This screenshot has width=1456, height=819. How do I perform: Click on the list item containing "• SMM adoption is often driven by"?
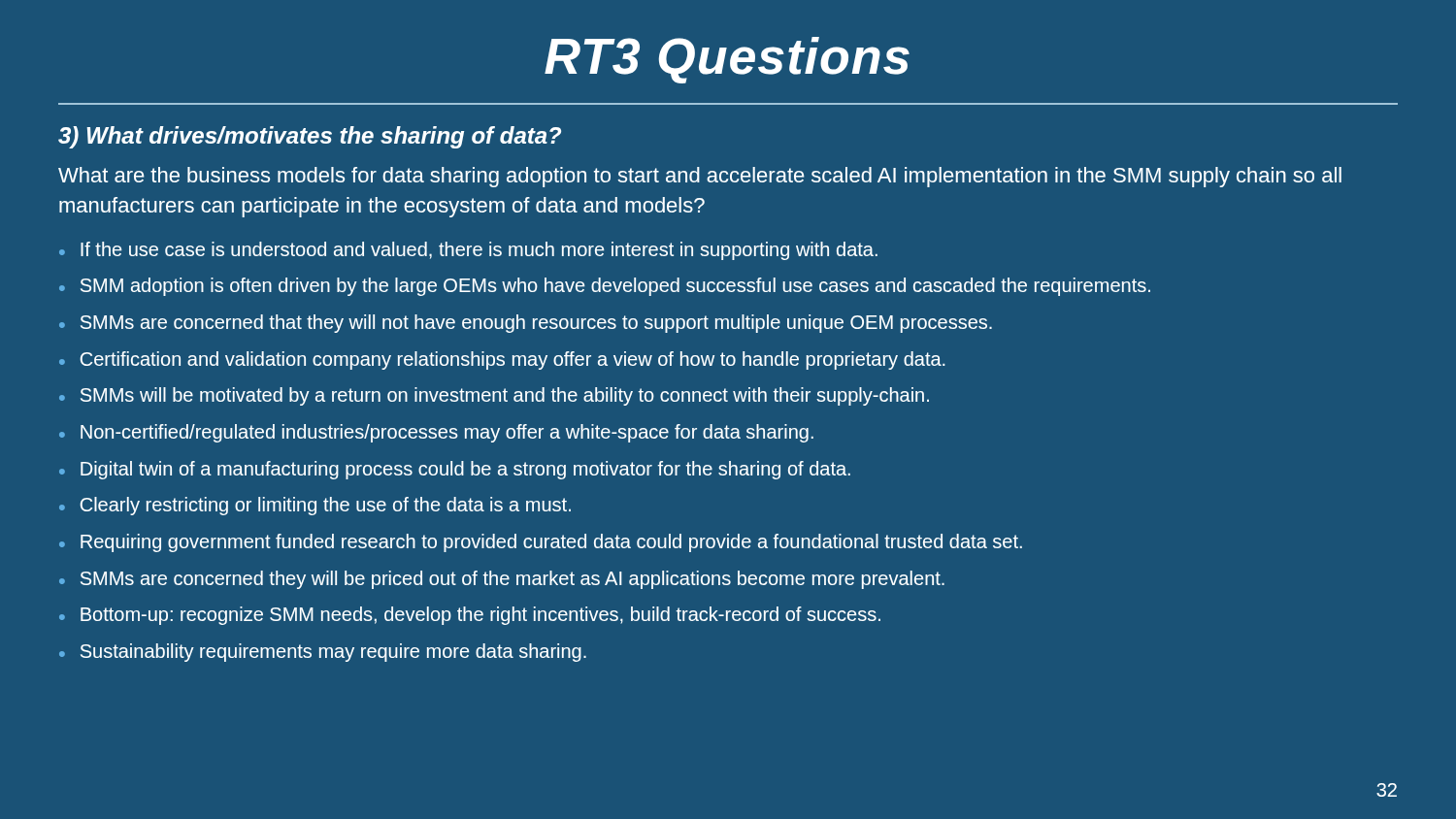point(605,288)
